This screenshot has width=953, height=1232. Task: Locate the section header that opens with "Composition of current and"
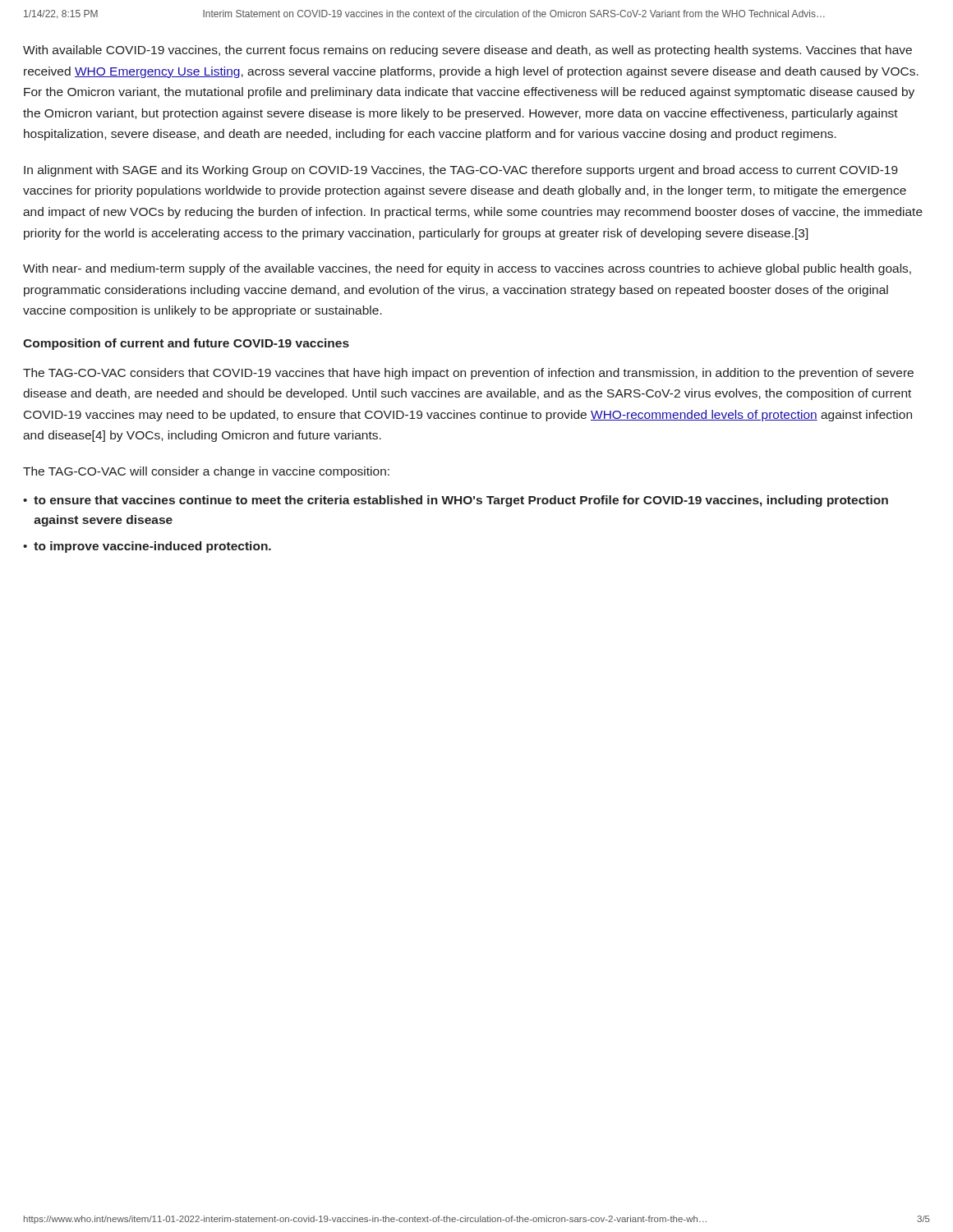pos(186,343)
